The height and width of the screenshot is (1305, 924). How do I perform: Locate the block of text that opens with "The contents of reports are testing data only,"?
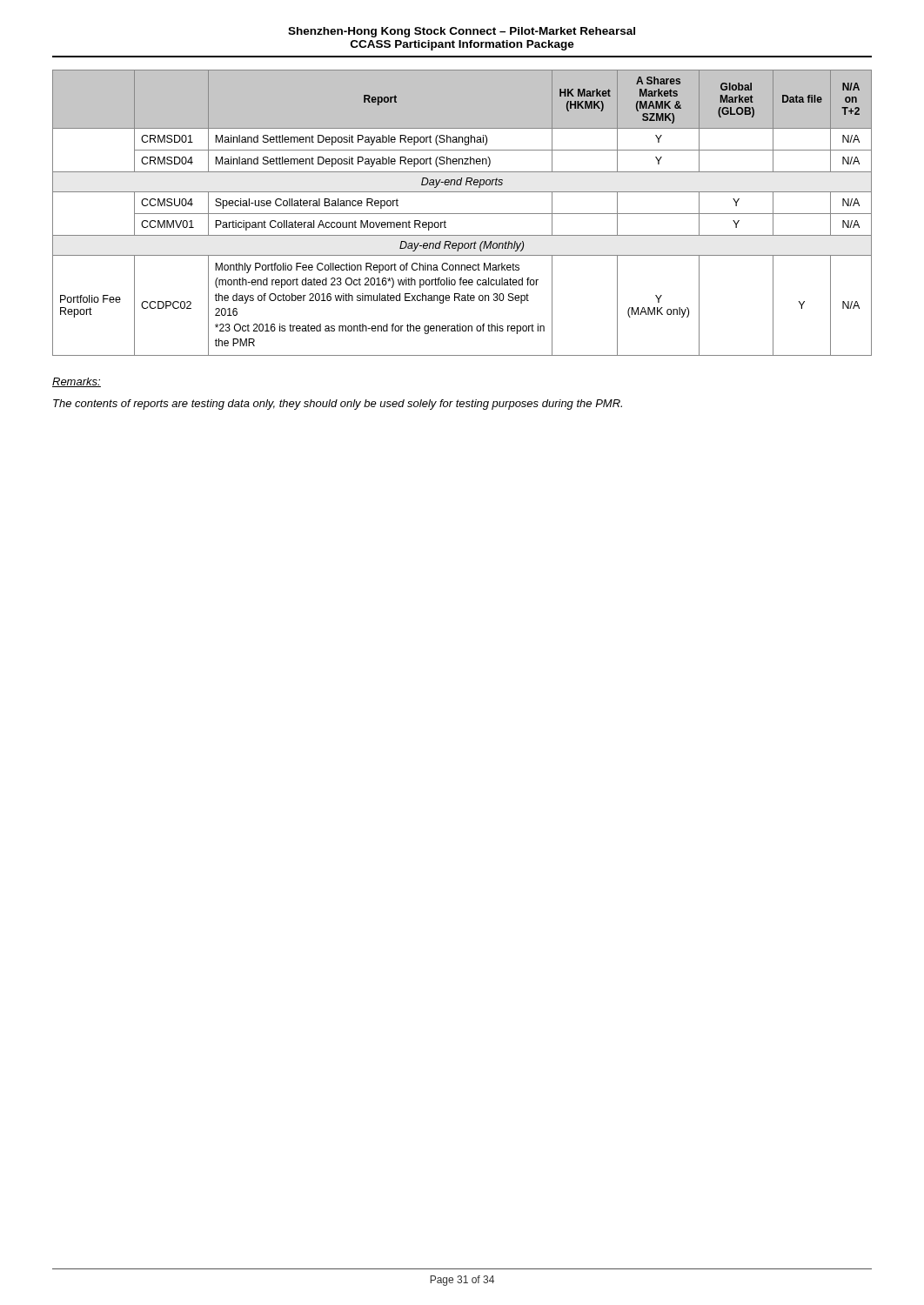tap(338, 404)
